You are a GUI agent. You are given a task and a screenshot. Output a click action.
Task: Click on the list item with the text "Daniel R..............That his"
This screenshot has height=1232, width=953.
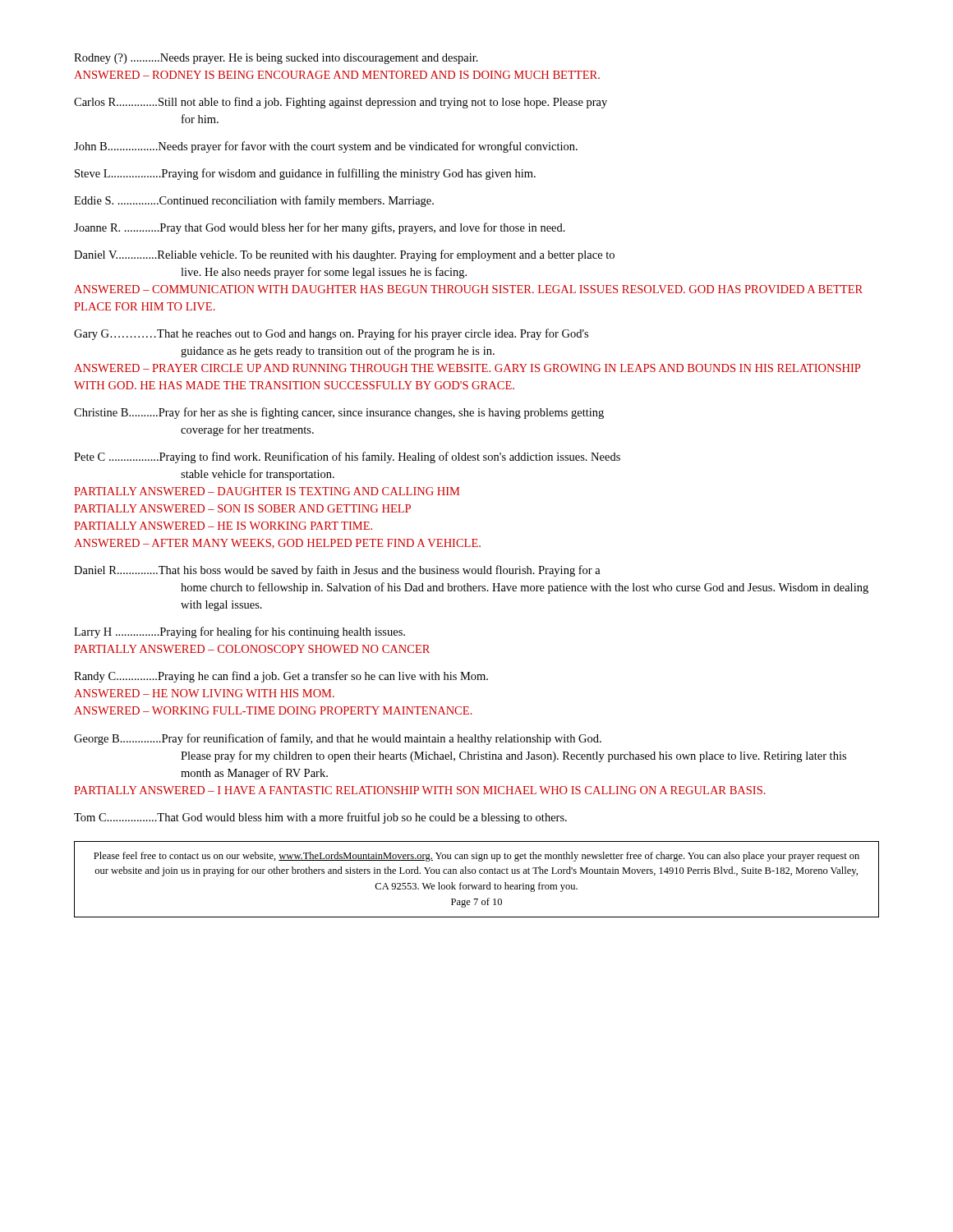[476, 588]
